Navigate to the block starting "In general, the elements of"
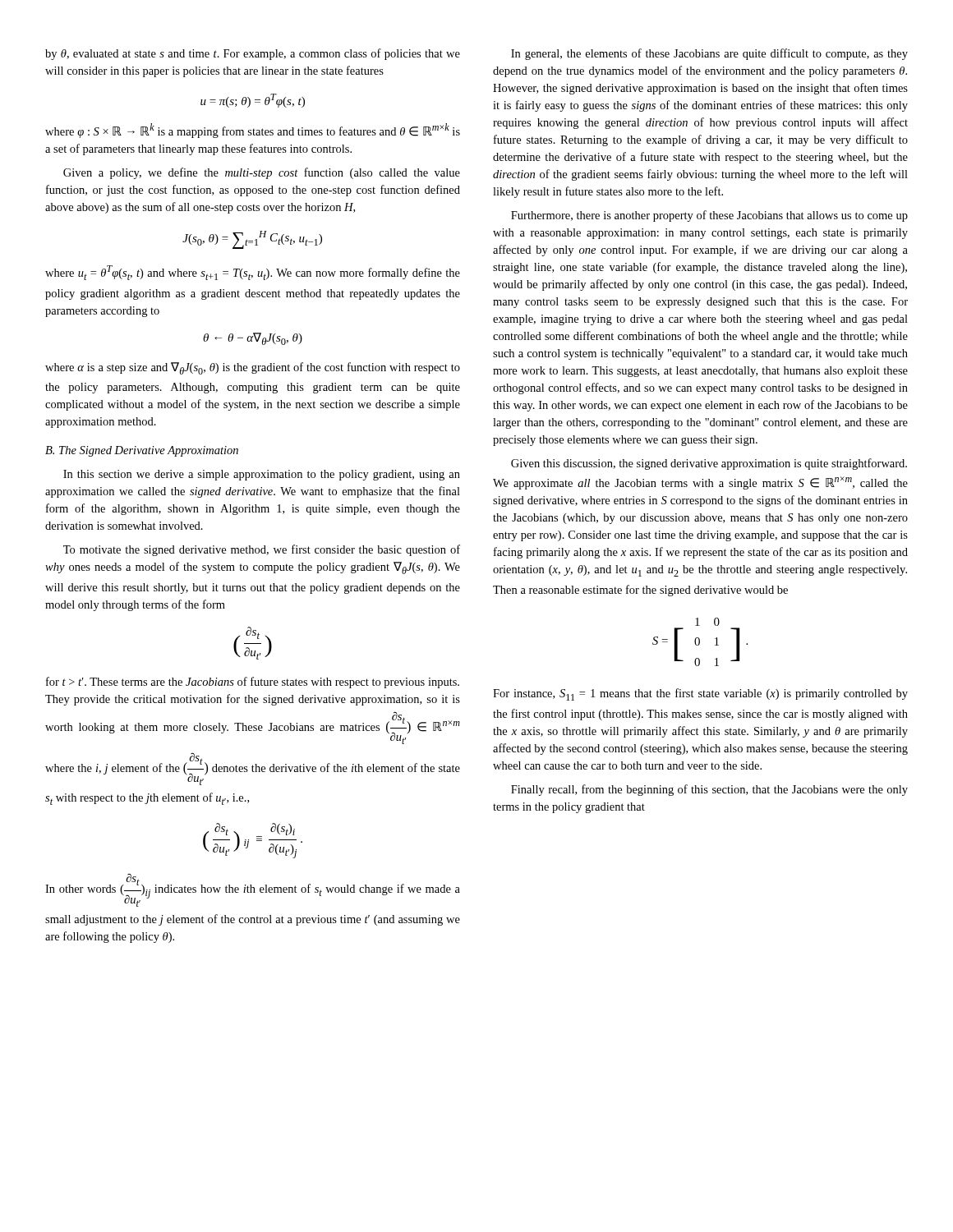The width and height of the screenshot is (953, 1232). pyautogui.click(x=700, y=322)
